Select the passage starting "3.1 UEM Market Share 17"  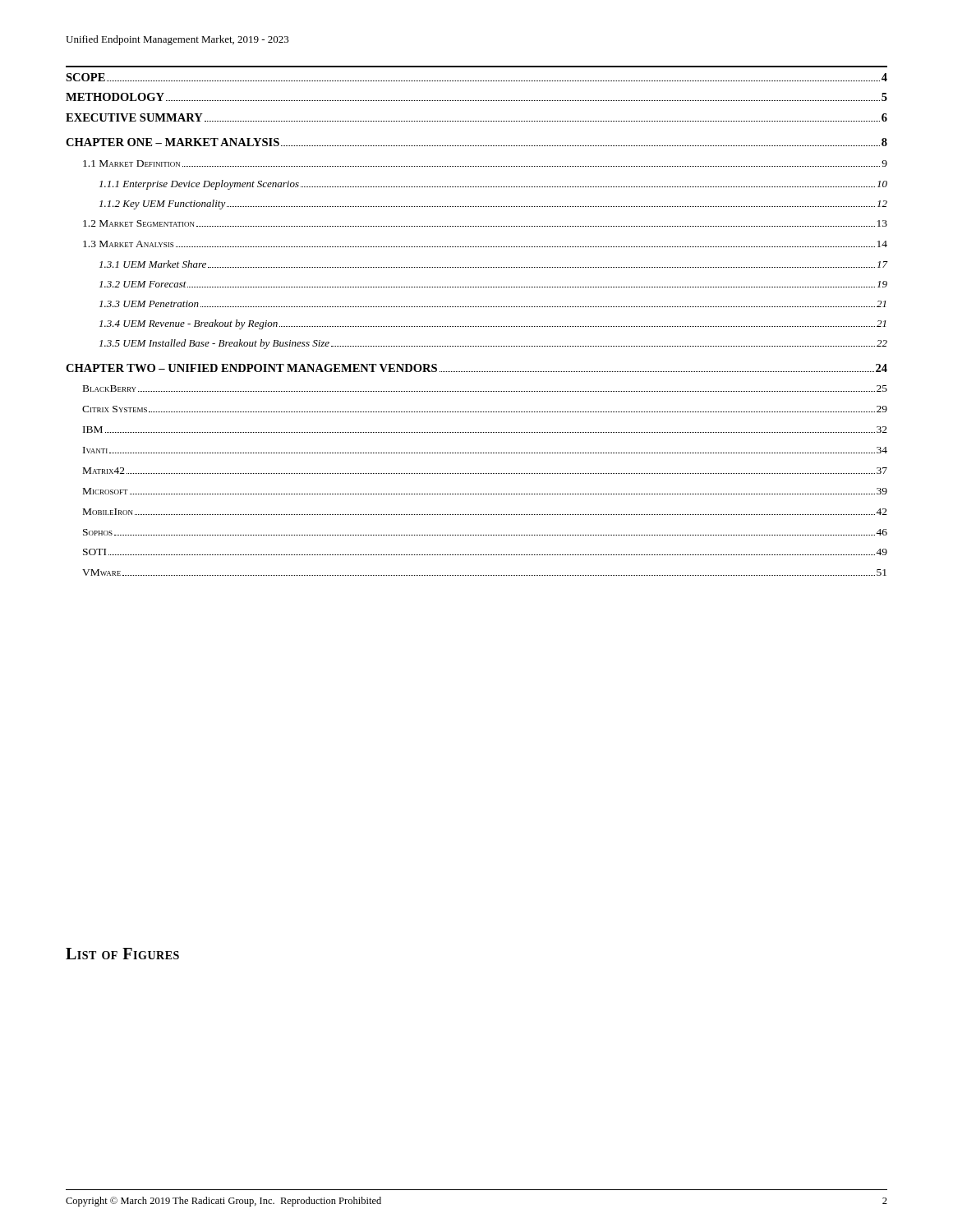[x=476, y=264]
